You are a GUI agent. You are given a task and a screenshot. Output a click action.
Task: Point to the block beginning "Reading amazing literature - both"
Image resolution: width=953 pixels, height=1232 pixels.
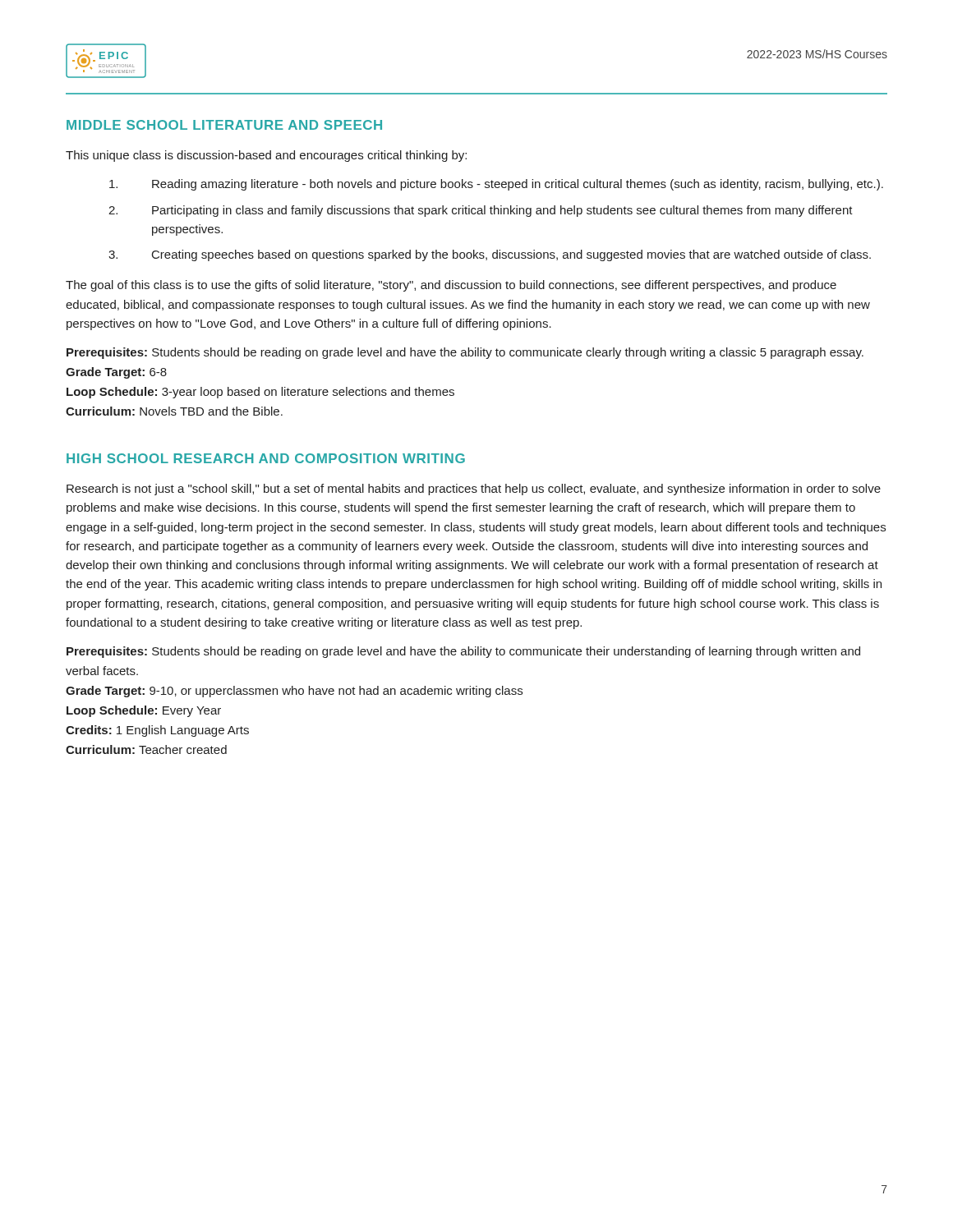[x=476, y=184]
